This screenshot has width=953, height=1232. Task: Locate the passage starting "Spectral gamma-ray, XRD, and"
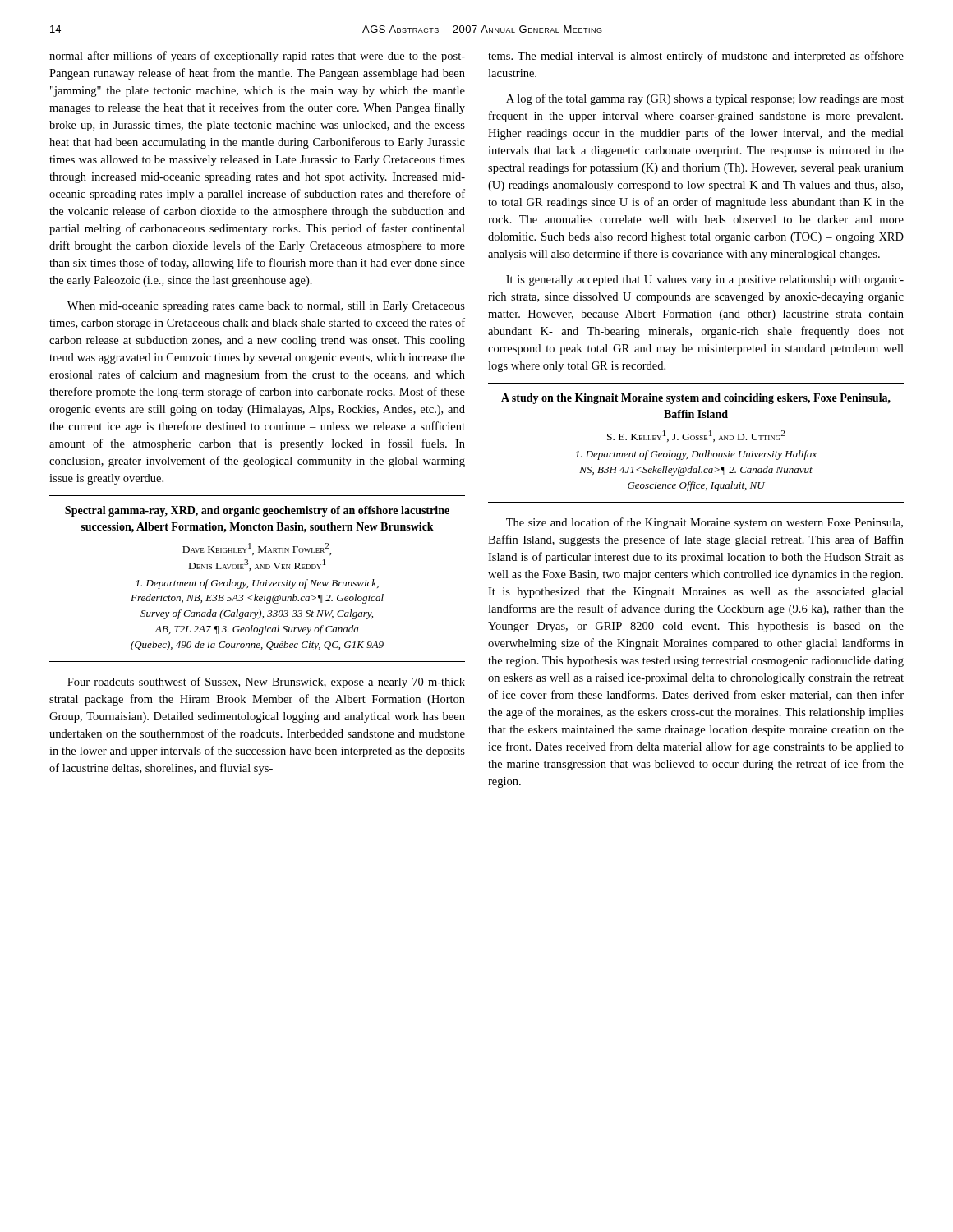(257, 578)
